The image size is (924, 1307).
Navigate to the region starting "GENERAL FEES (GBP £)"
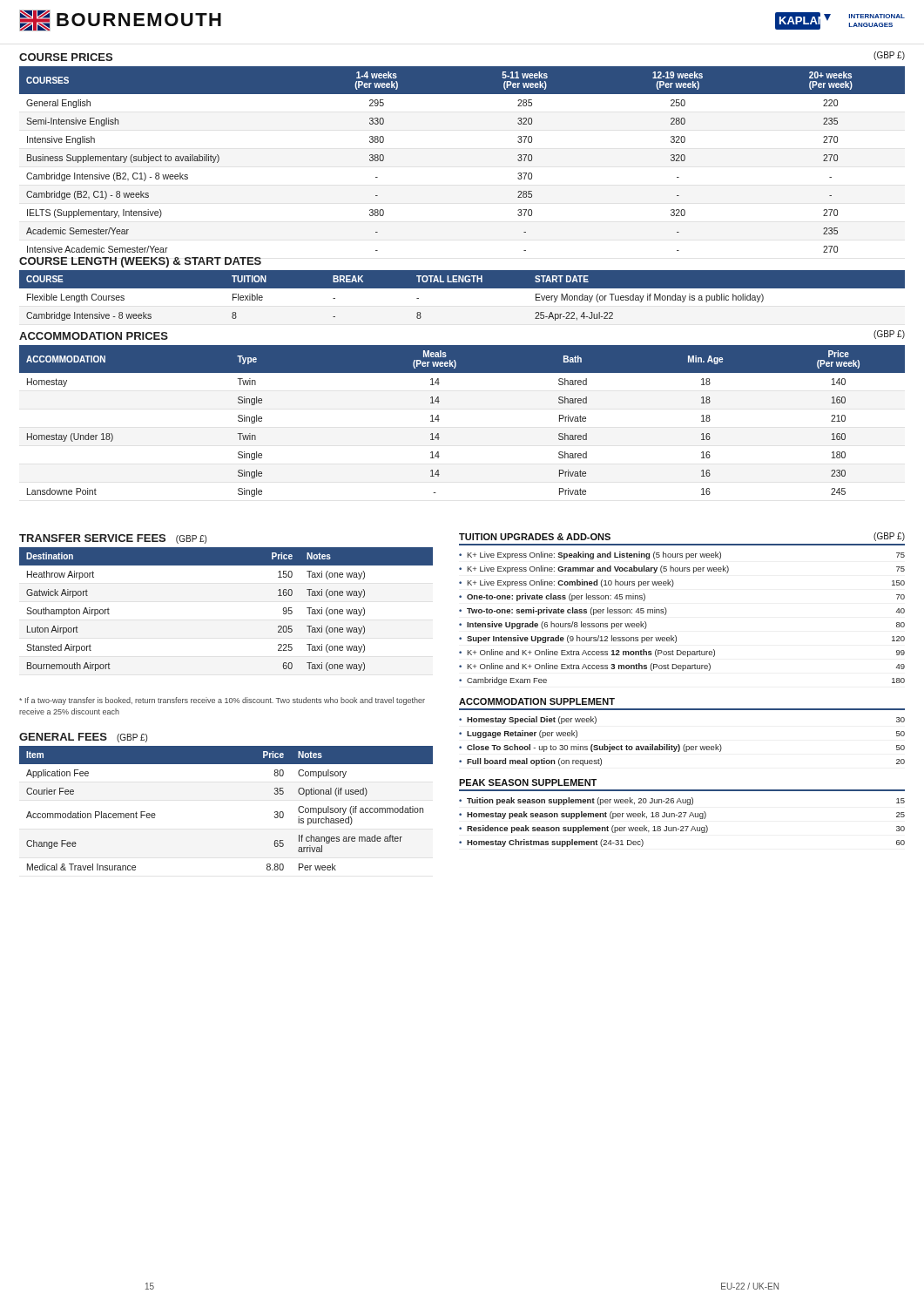[84, 737]
